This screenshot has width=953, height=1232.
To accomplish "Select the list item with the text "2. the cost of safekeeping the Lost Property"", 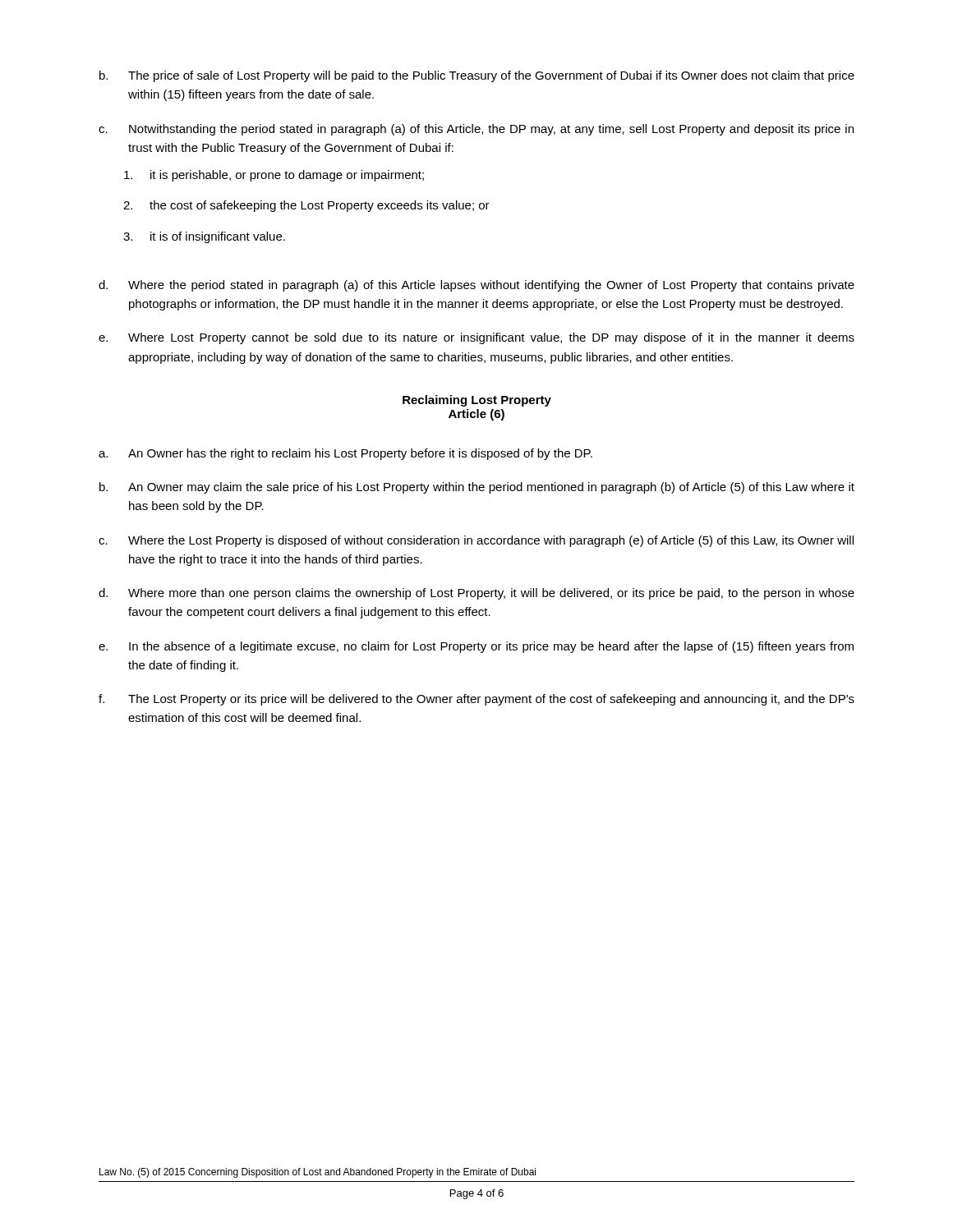I will point(489,205).
